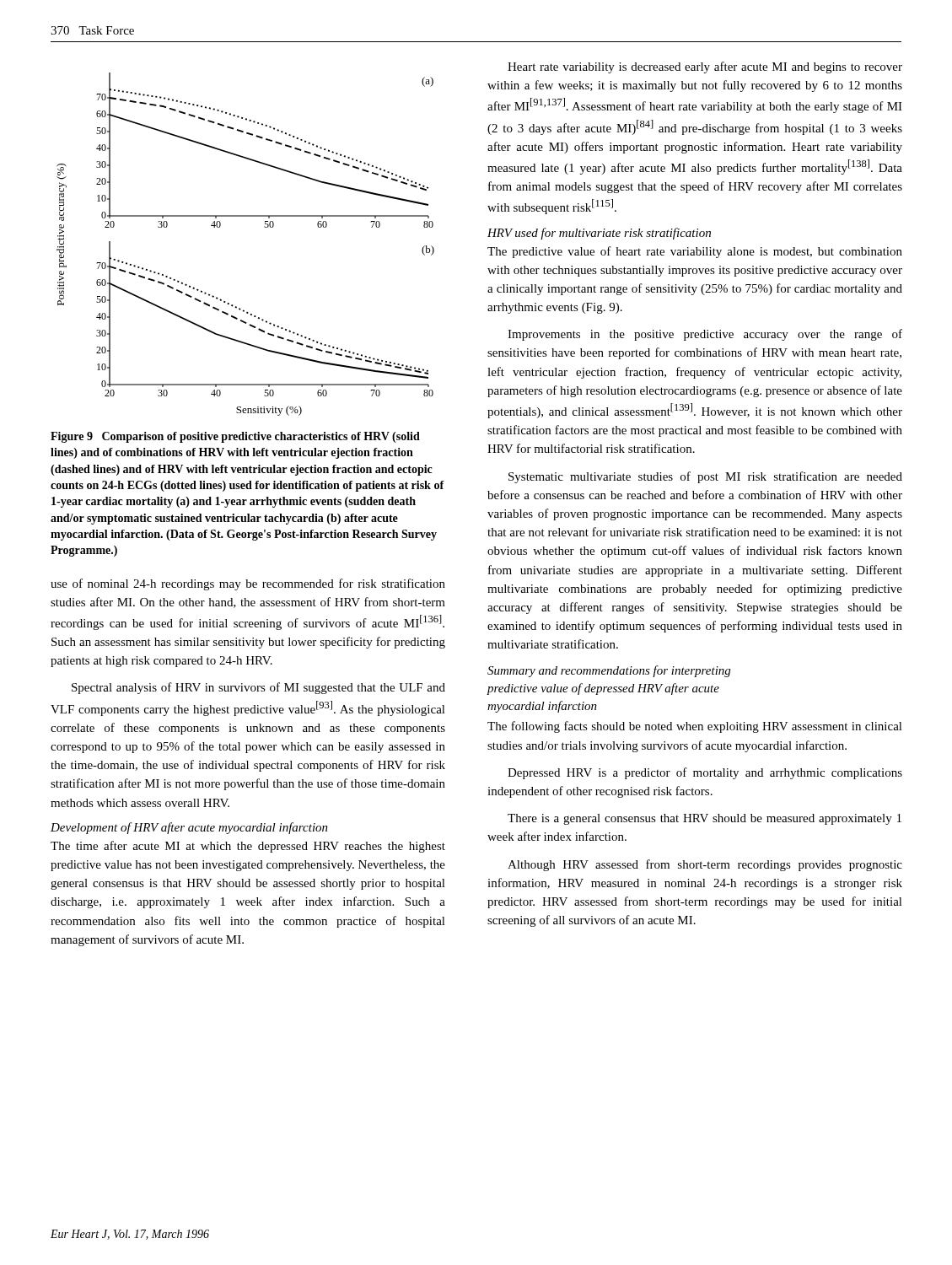This screenshot has height=1265, width=952.
Task: Point to the element starting "There is a general consensus that HRV should"
Action: point(695,828)
